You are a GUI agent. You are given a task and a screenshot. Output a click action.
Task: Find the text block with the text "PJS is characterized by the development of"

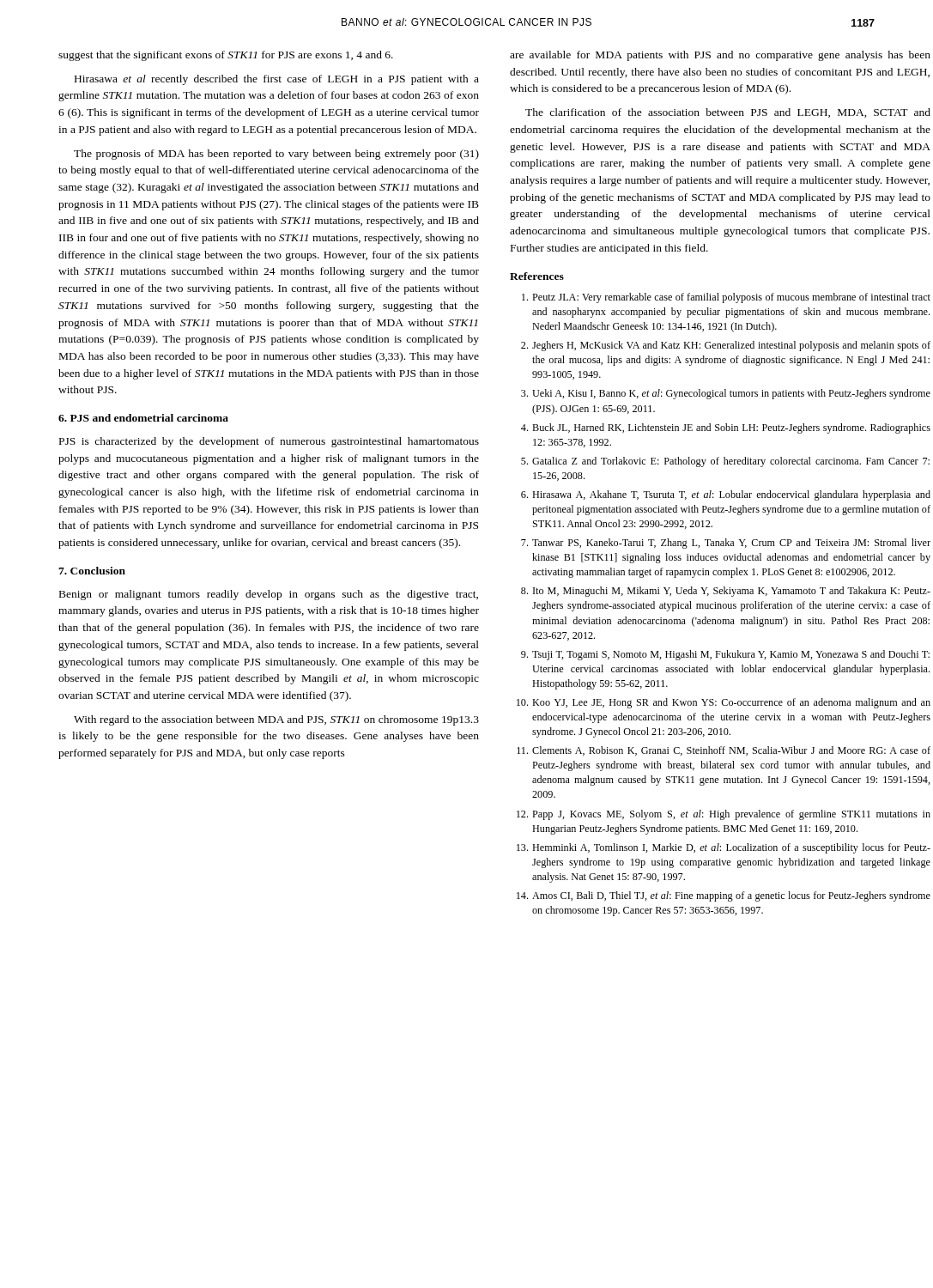[x=269, y=492]
